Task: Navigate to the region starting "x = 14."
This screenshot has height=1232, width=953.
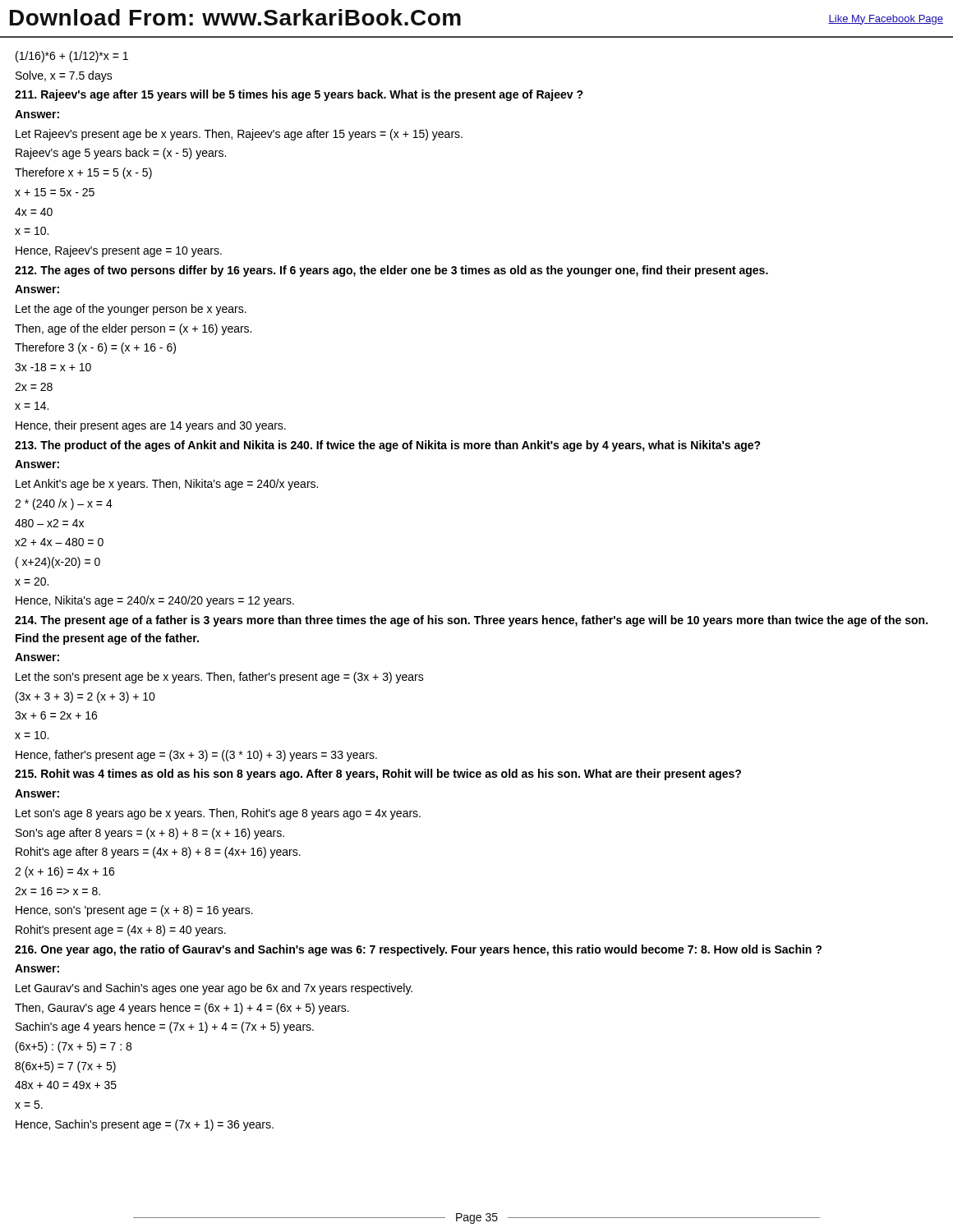Action: tap(32, 406)
